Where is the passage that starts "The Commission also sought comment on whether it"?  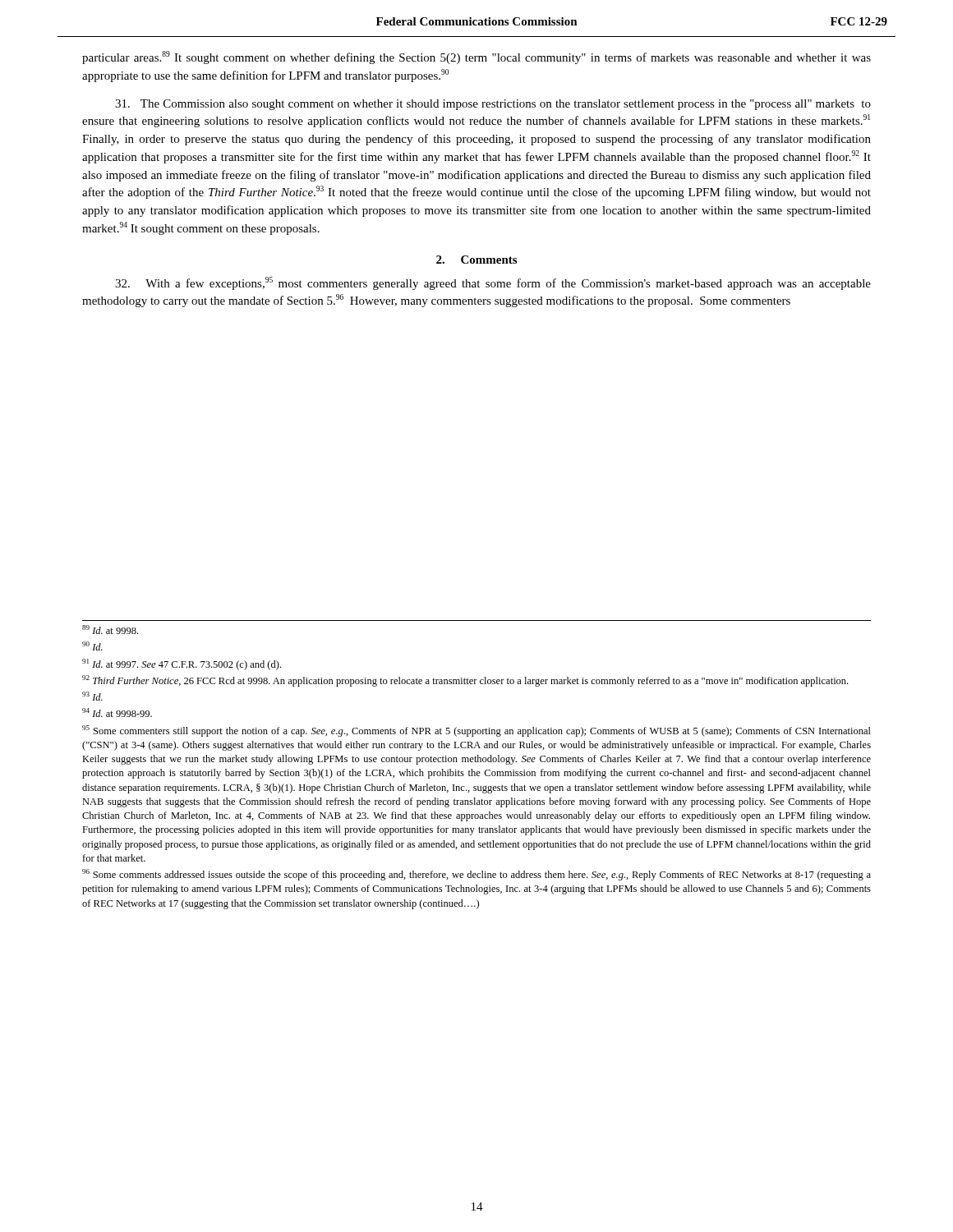(476, 166)
